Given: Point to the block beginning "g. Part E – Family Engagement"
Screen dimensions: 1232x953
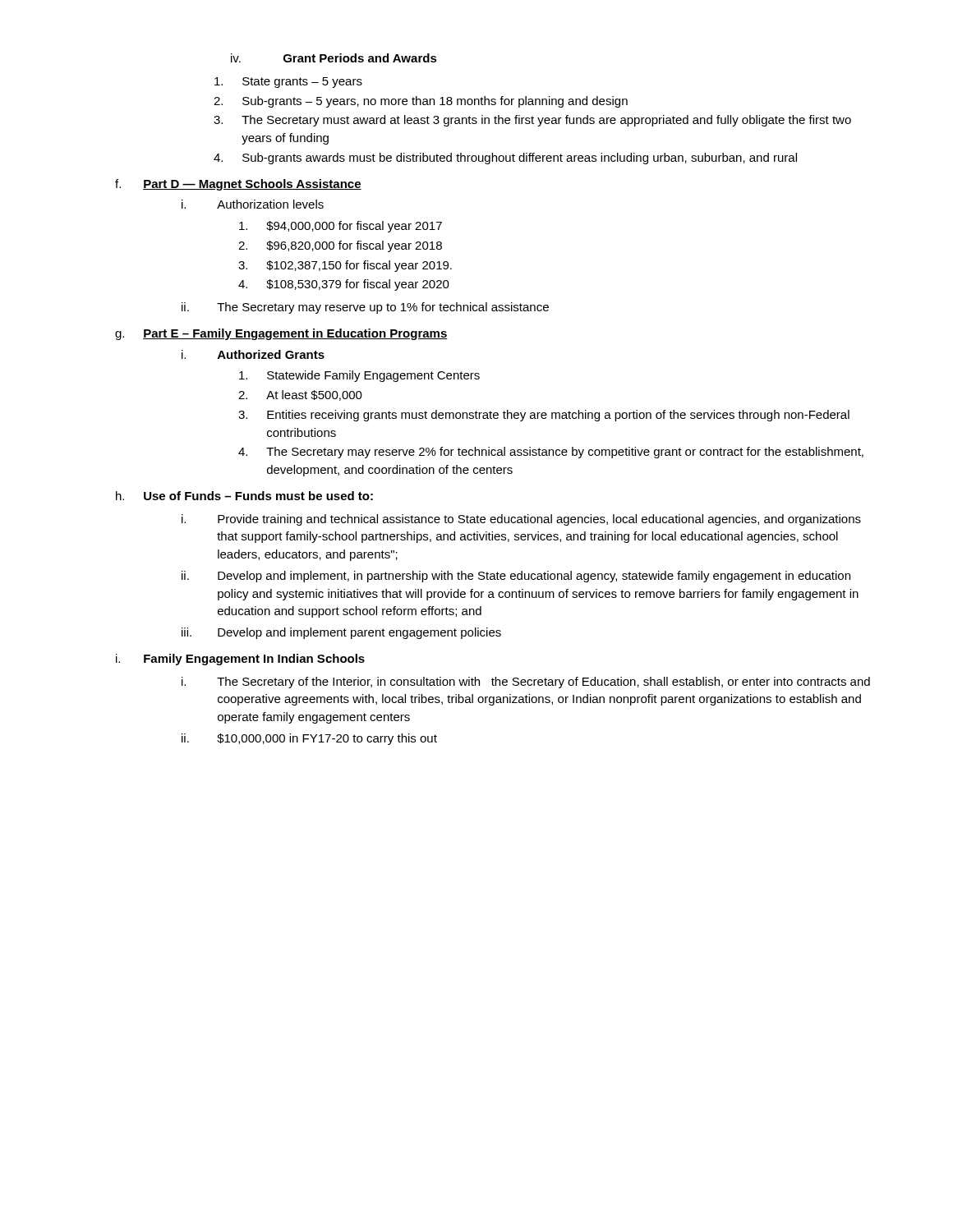Looking at the screenshot, I should 281,334.
